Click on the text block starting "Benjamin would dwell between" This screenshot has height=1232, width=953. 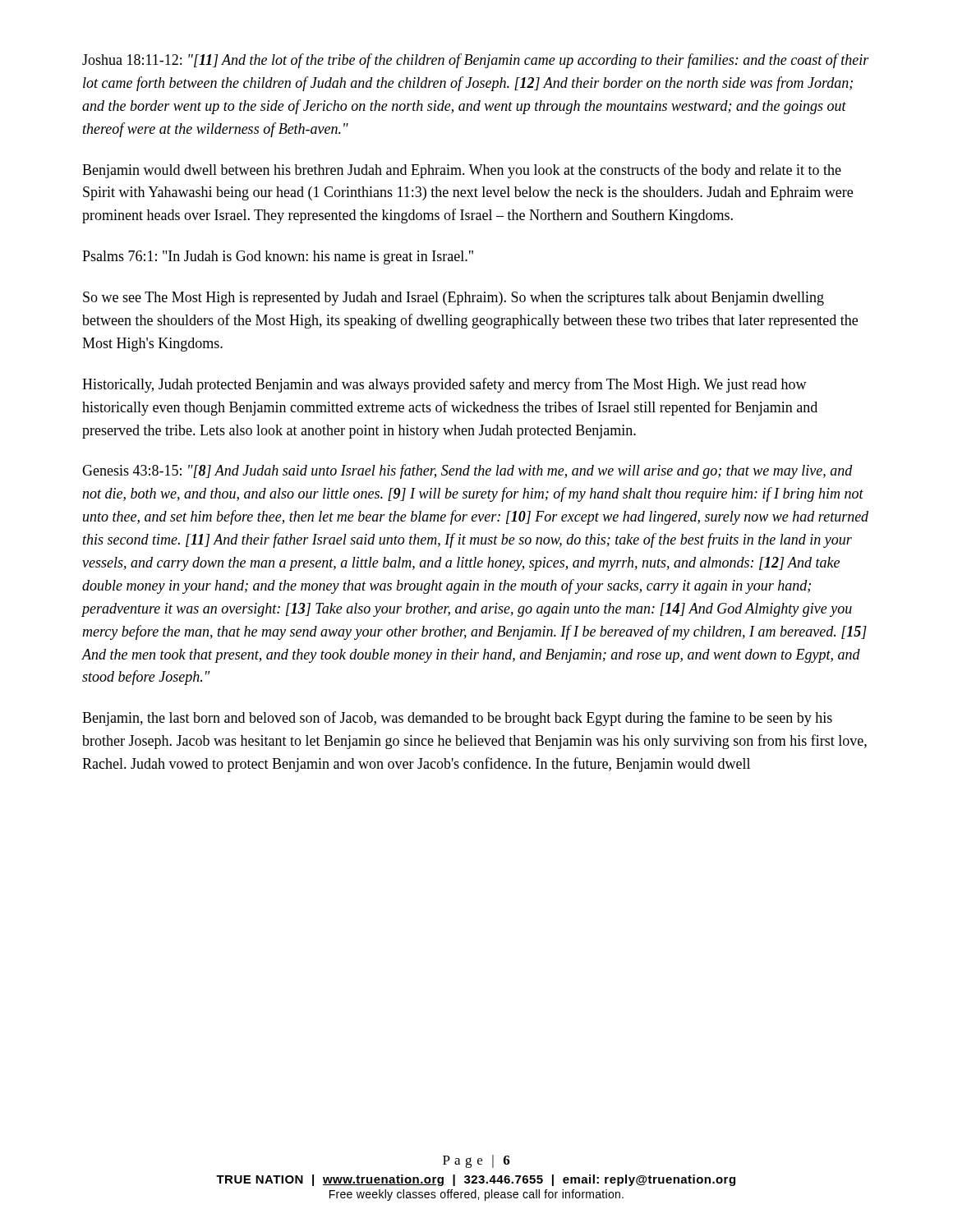tap(468, 193)
